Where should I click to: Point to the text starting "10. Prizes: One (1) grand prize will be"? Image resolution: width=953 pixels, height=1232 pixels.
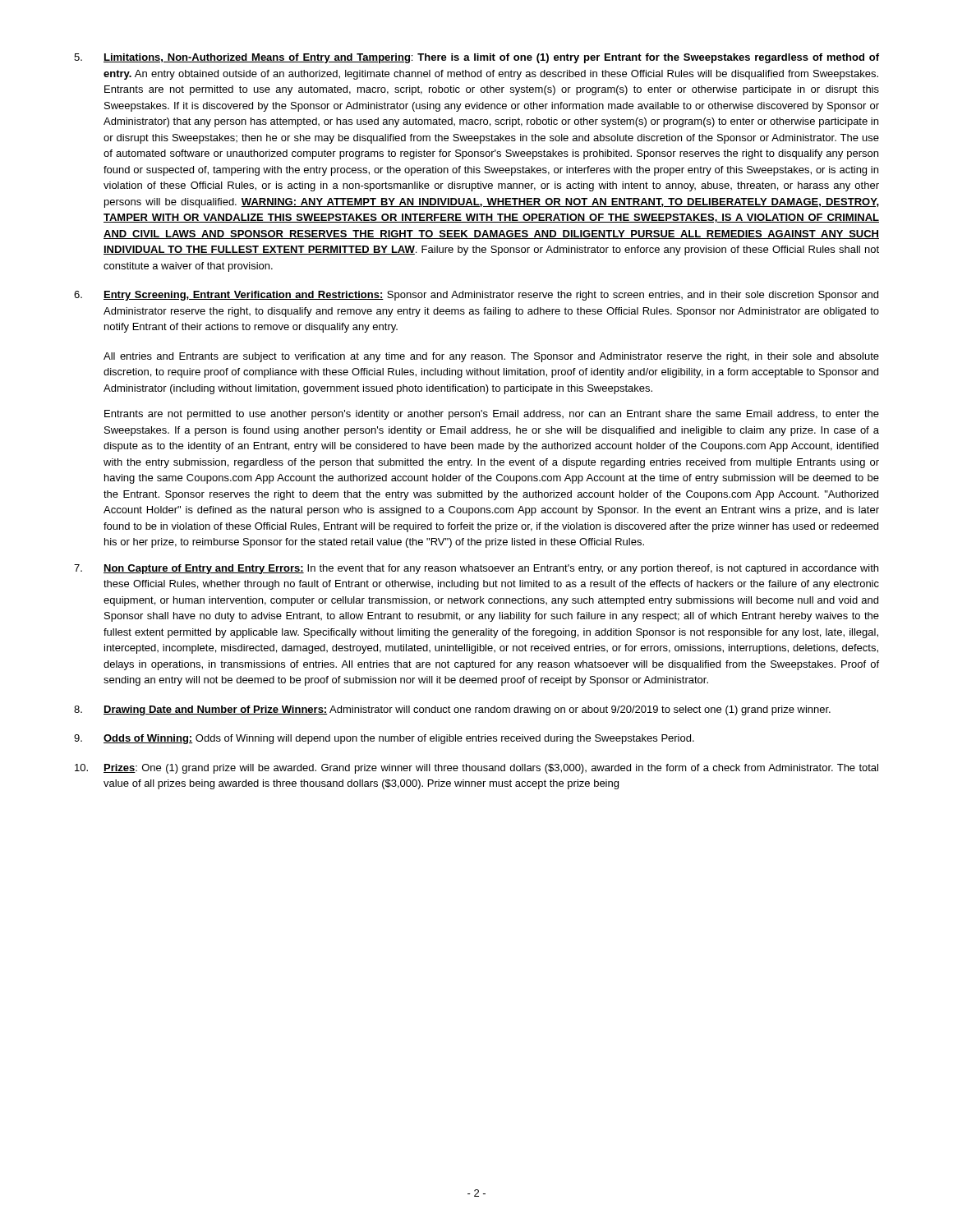tap(476, 775)
